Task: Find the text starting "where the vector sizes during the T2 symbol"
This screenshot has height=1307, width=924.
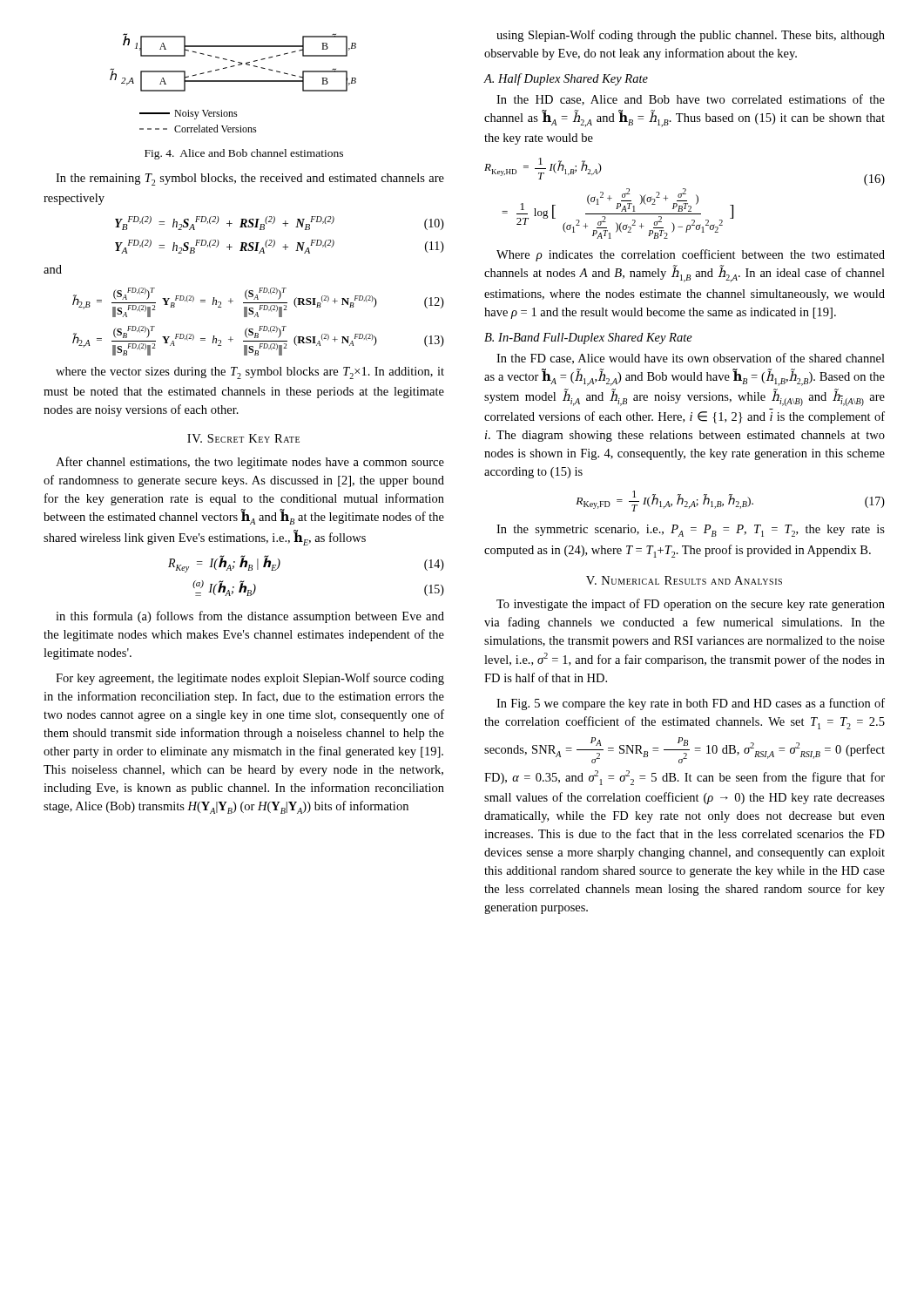Action: [x=244, y=391]
